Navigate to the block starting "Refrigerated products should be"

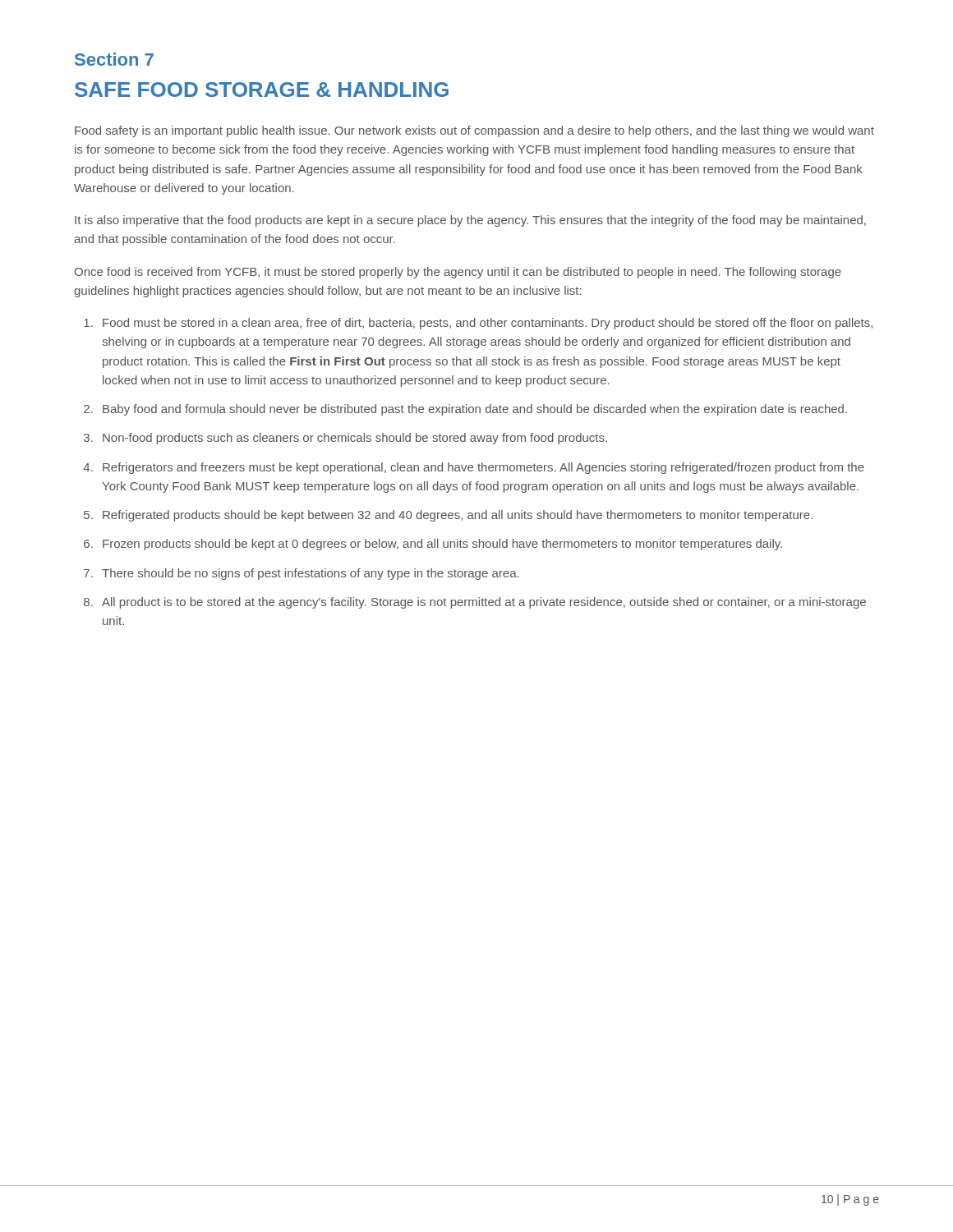pyautogui.click(x=488, y=515)
